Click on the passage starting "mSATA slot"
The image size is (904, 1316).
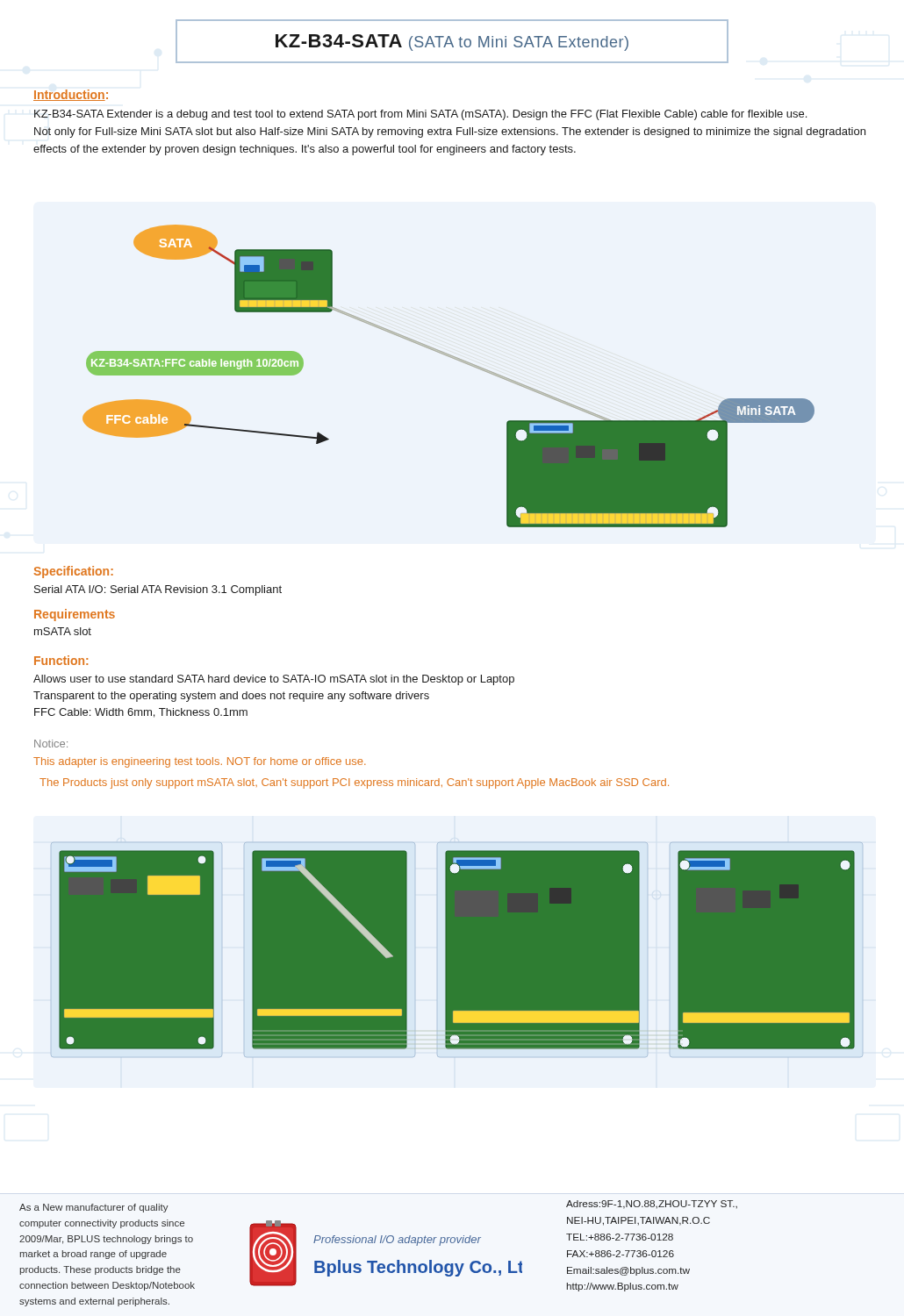(x=62, y=631)
